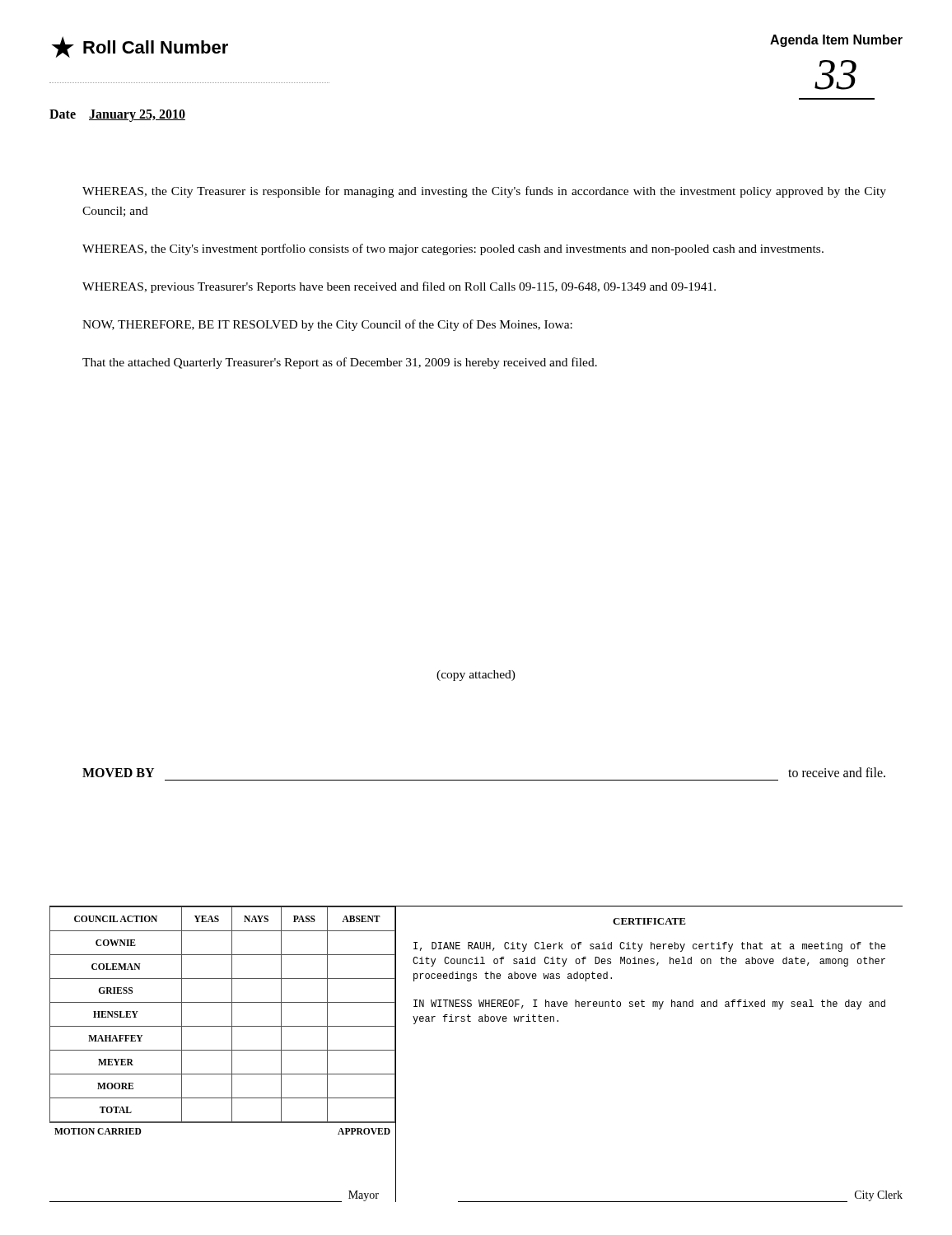The height and width of the screenshot is (1235, 952).
Task: Find the table that mentions "COUNCIL ACTION"
Action: pos(222,1023)
